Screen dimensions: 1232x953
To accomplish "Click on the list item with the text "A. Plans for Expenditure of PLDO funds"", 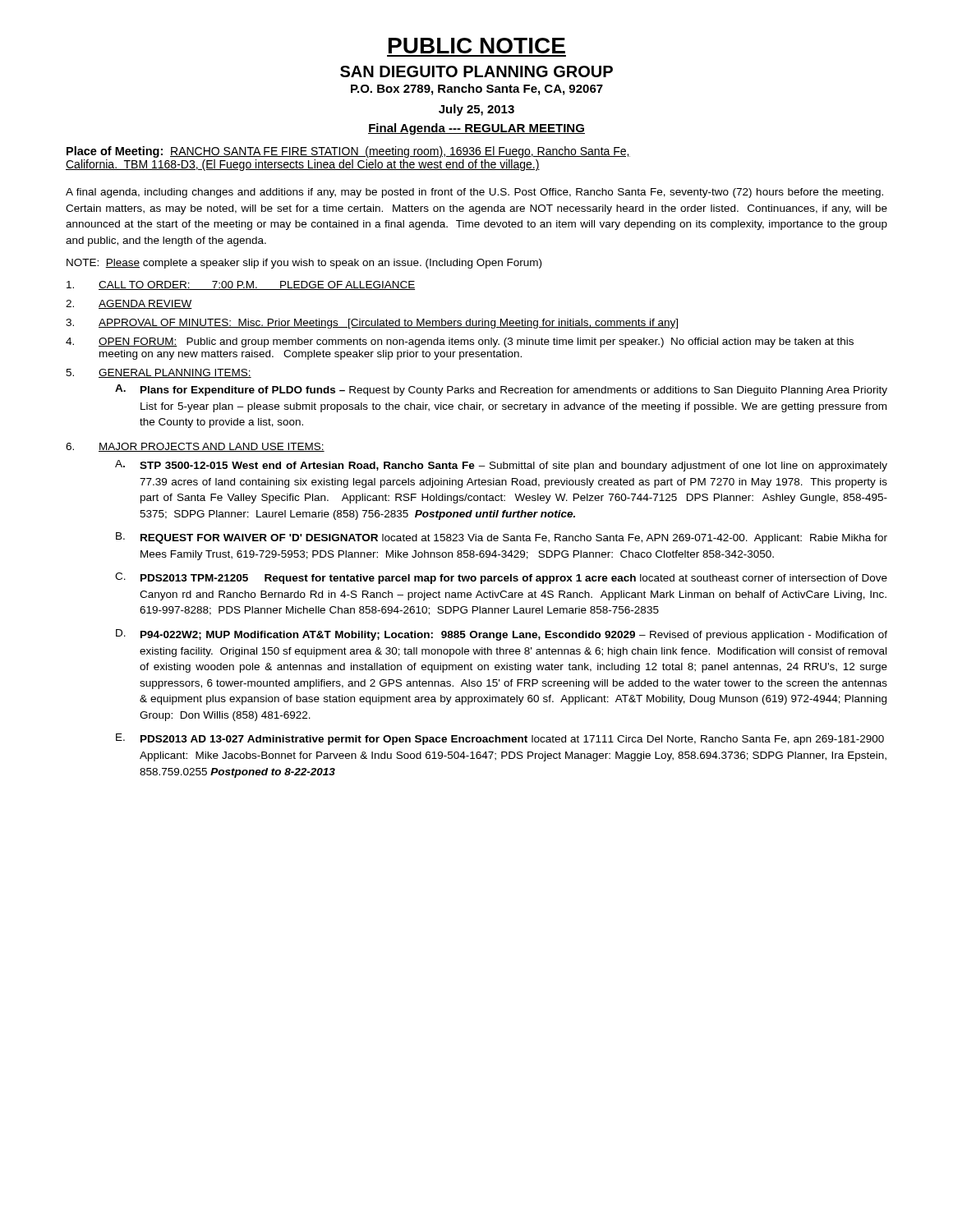I will (x=501, y=406).
